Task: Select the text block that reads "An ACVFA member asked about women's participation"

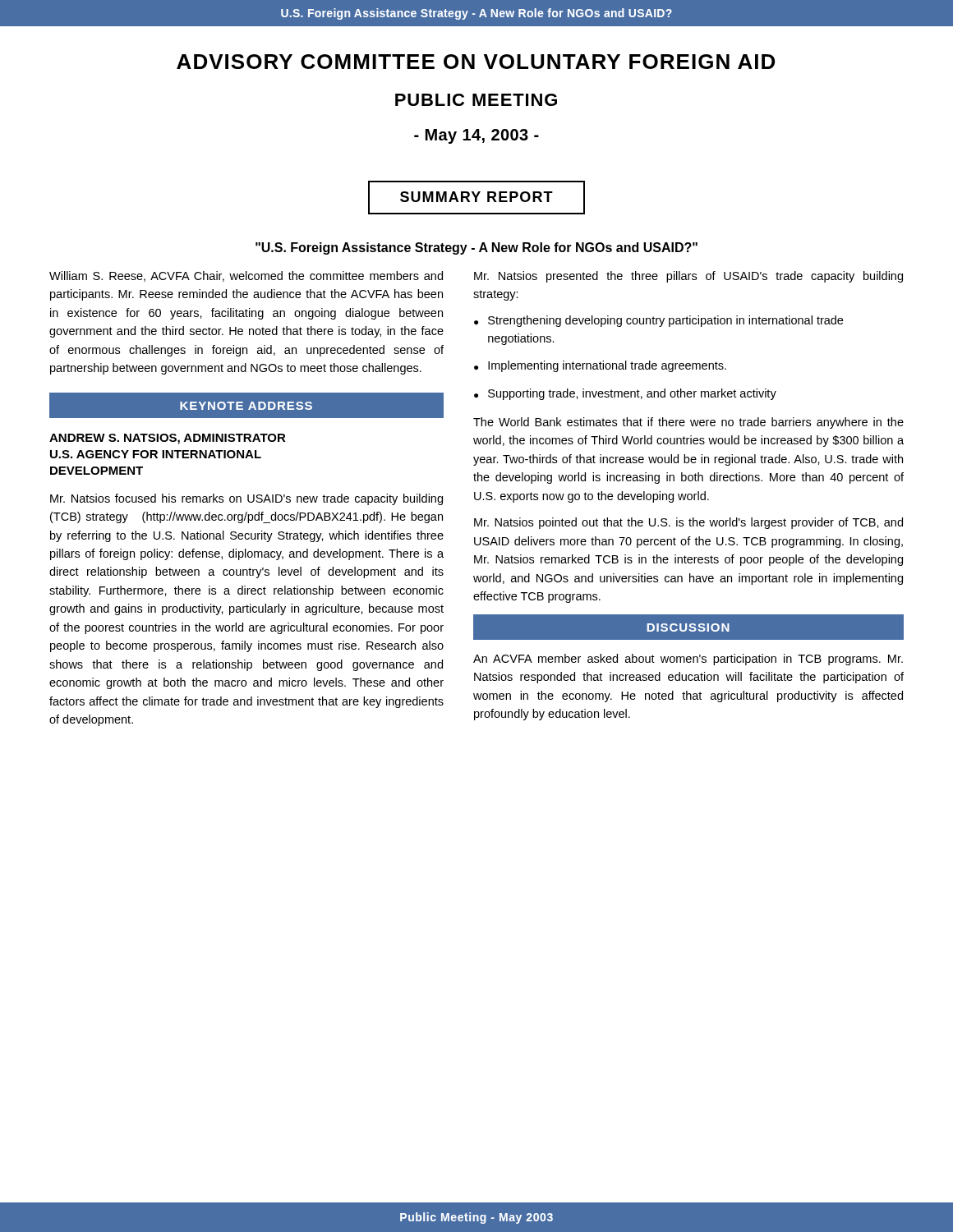Action: (x=688, y=686)
